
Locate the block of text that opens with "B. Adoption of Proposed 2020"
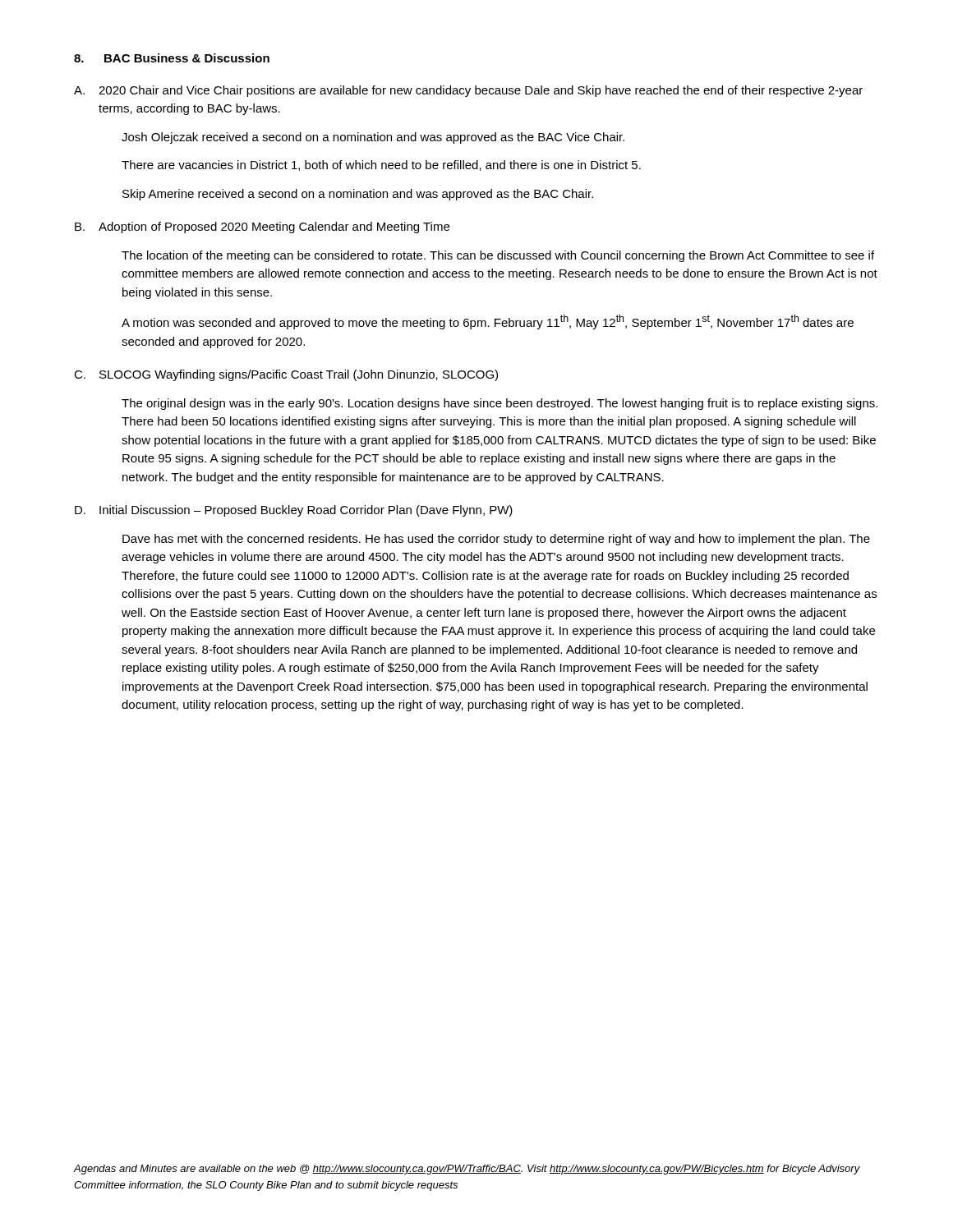point(262,228)
